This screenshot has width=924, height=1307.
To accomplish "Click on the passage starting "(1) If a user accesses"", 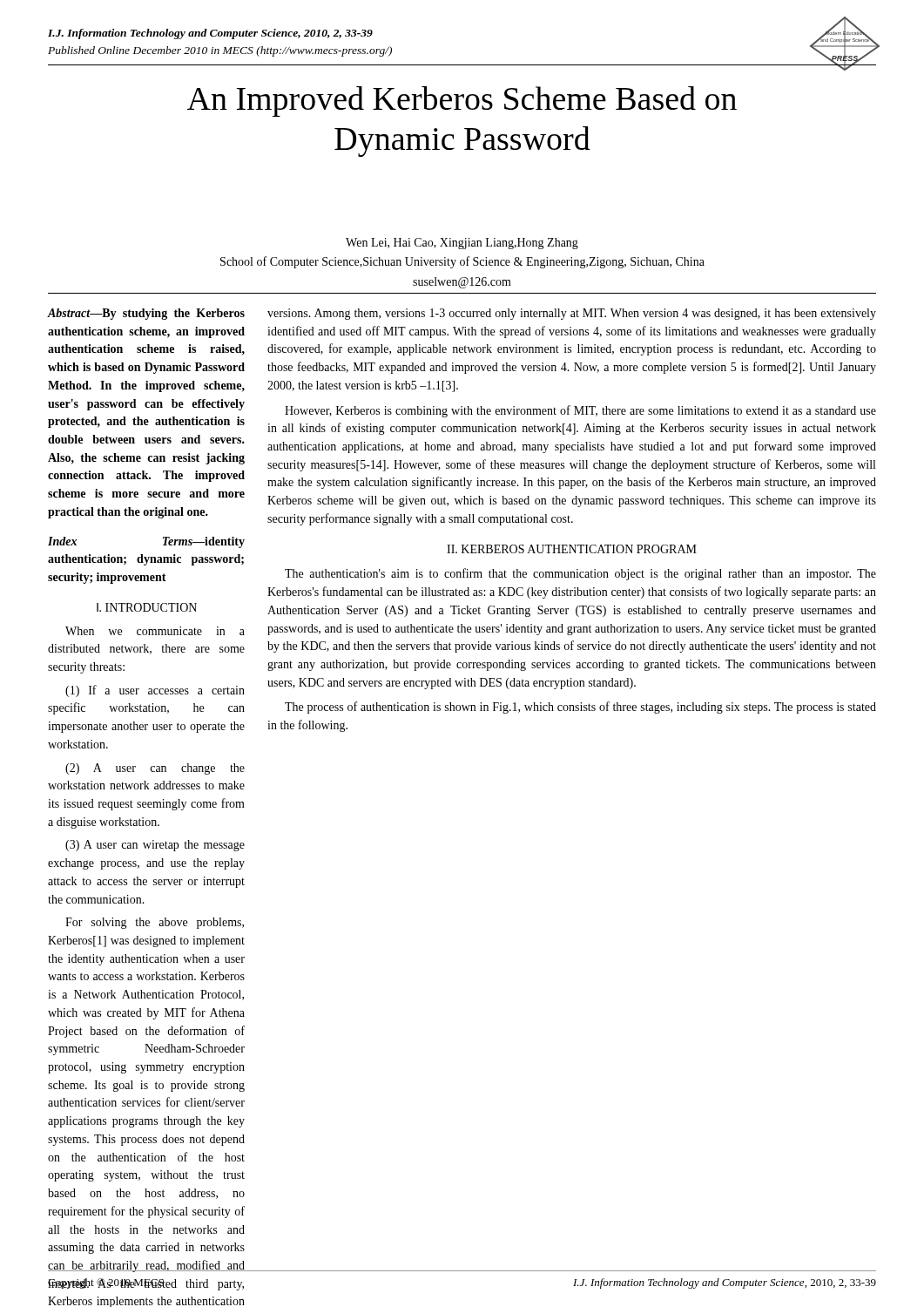I will point(146,718).
